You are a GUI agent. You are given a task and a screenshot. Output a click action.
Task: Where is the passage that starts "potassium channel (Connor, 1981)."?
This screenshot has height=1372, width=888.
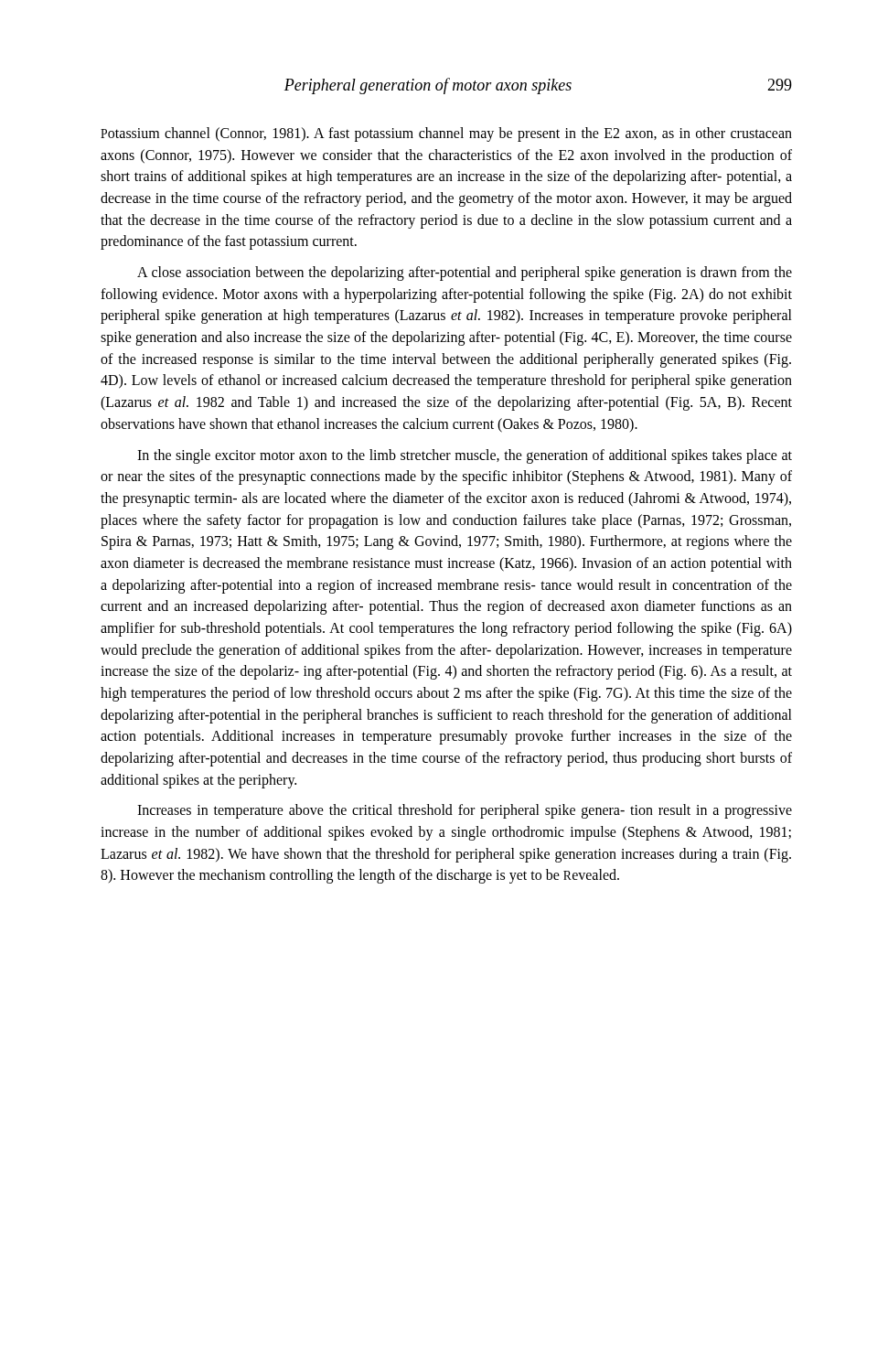coord(446,187)
